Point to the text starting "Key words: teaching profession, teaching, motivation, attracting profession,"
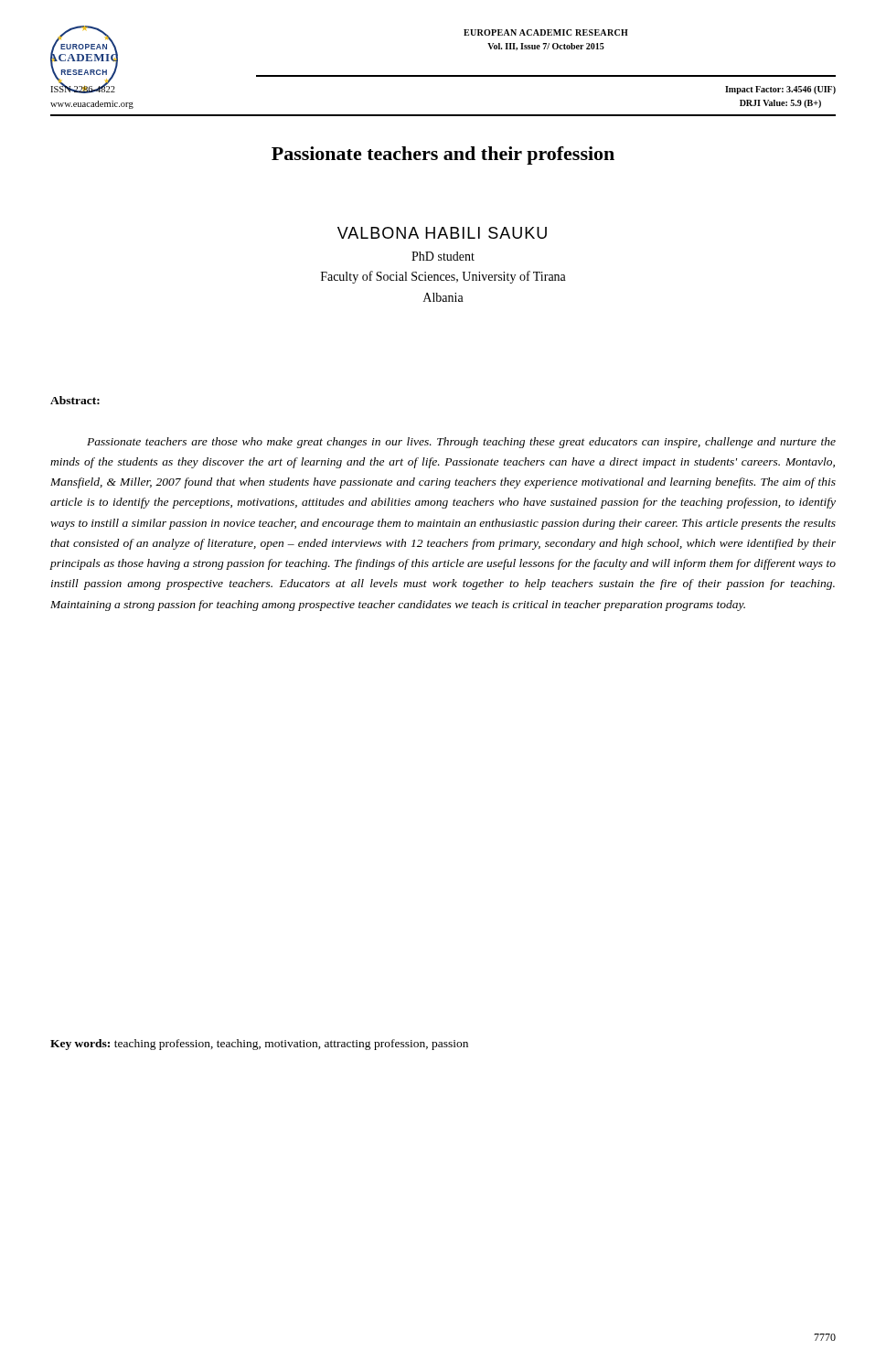The image size is (886, 1372). (x=259, y=1043)
